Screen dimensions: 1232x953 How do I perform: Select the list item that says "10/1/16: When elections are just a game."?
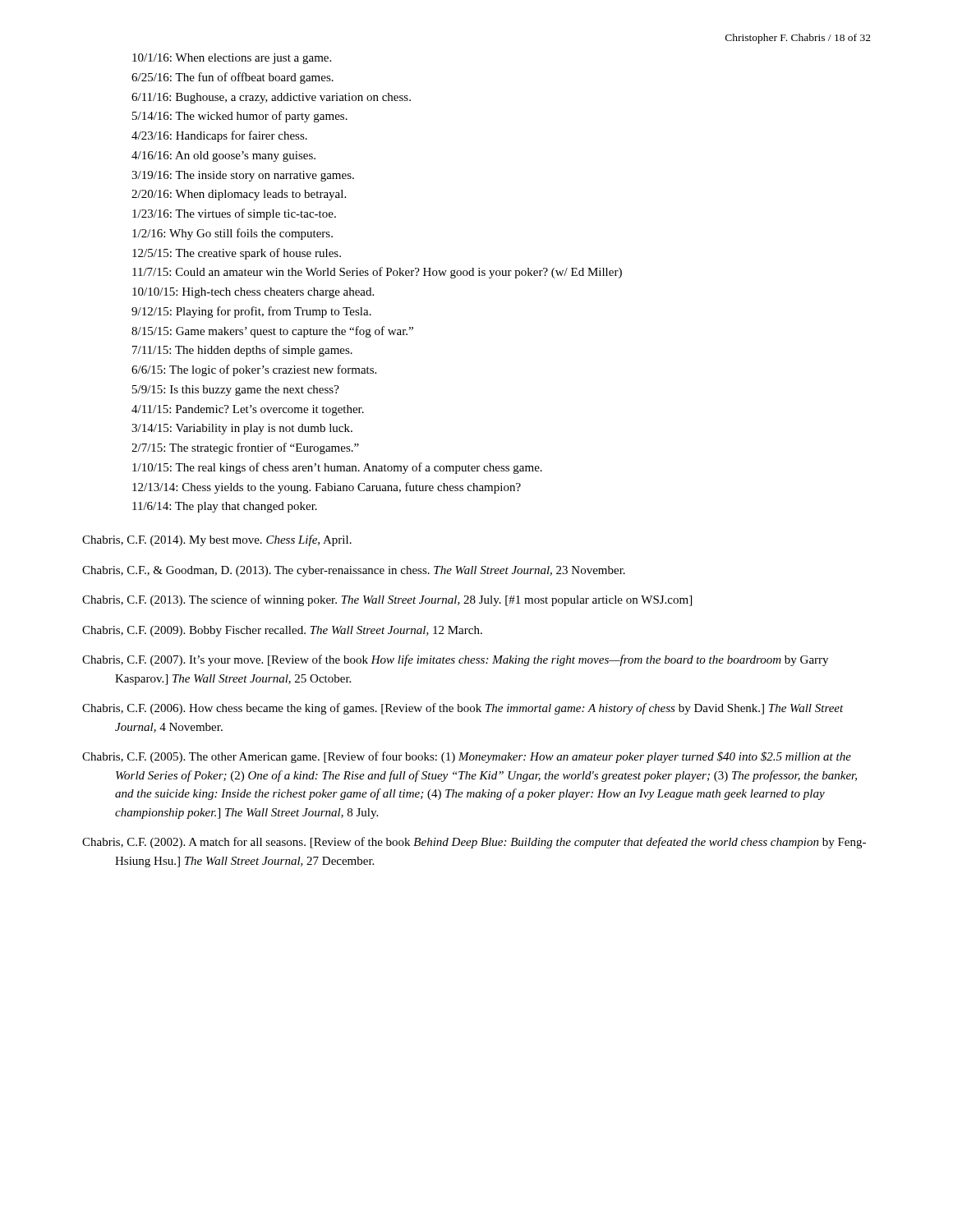232,57
